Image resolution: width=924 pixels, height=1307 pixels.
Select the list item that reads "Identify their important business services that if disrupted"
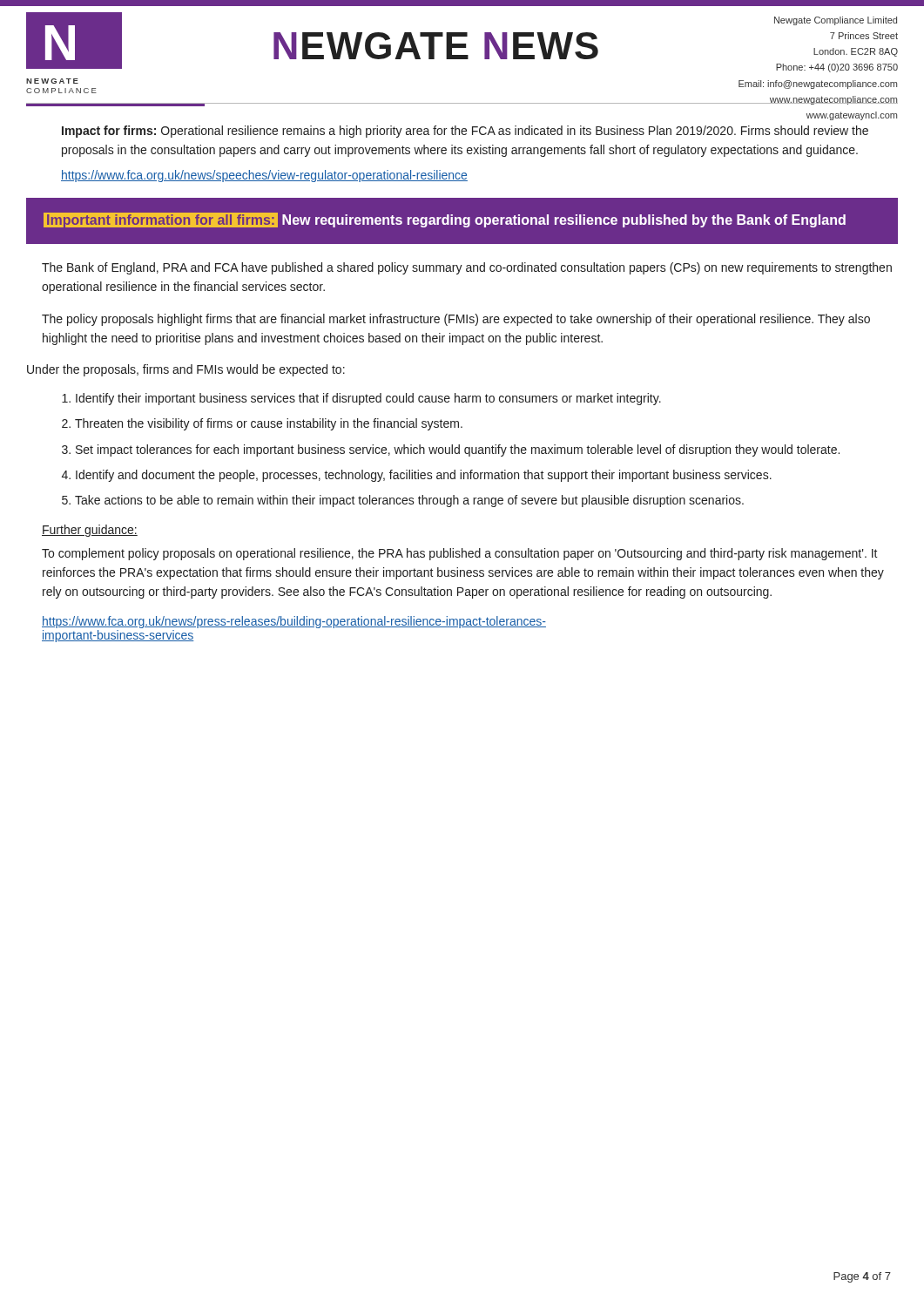pos(368,398)
